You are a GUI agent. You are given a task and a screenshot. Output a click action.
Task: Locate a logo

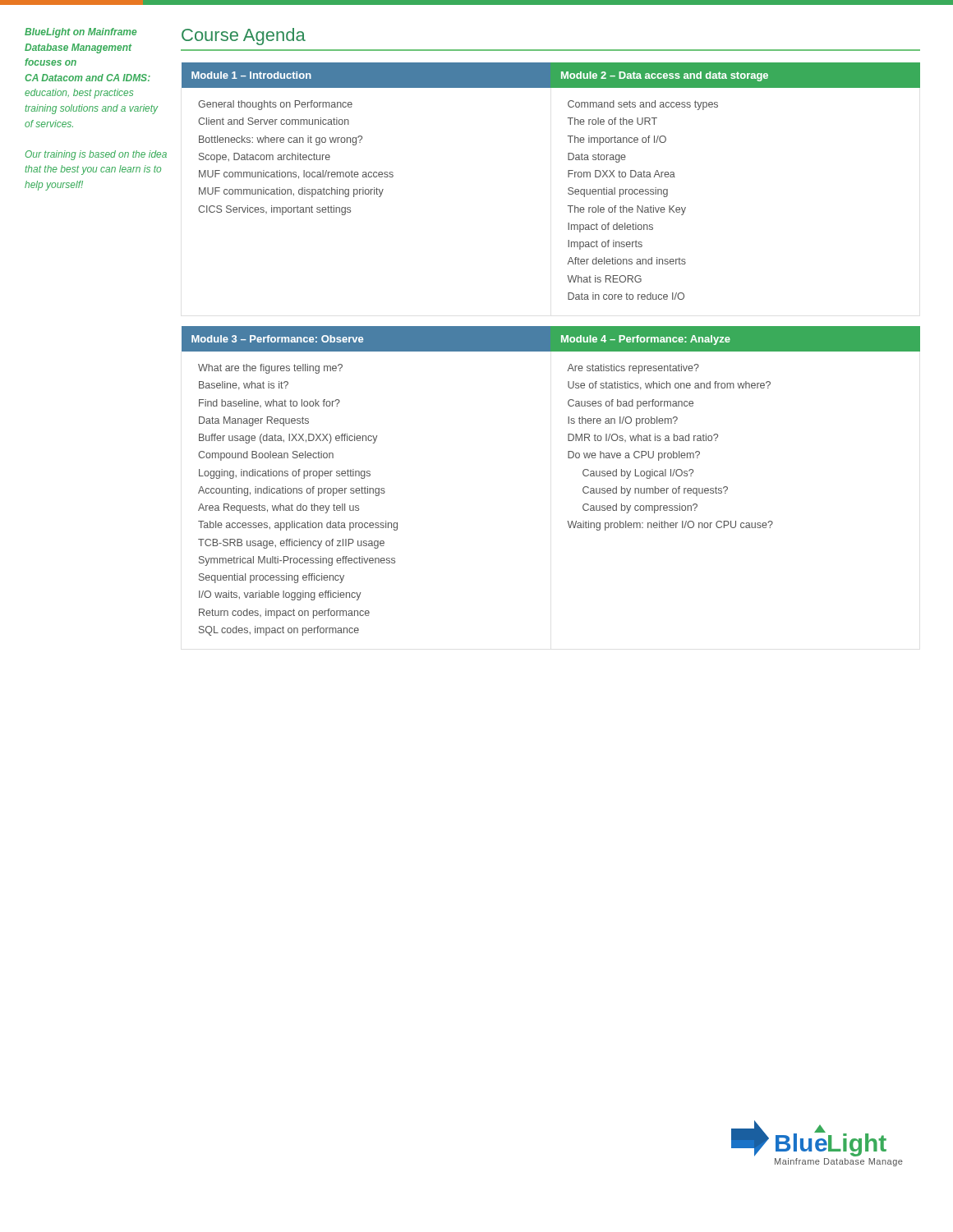coord(817,1151)
